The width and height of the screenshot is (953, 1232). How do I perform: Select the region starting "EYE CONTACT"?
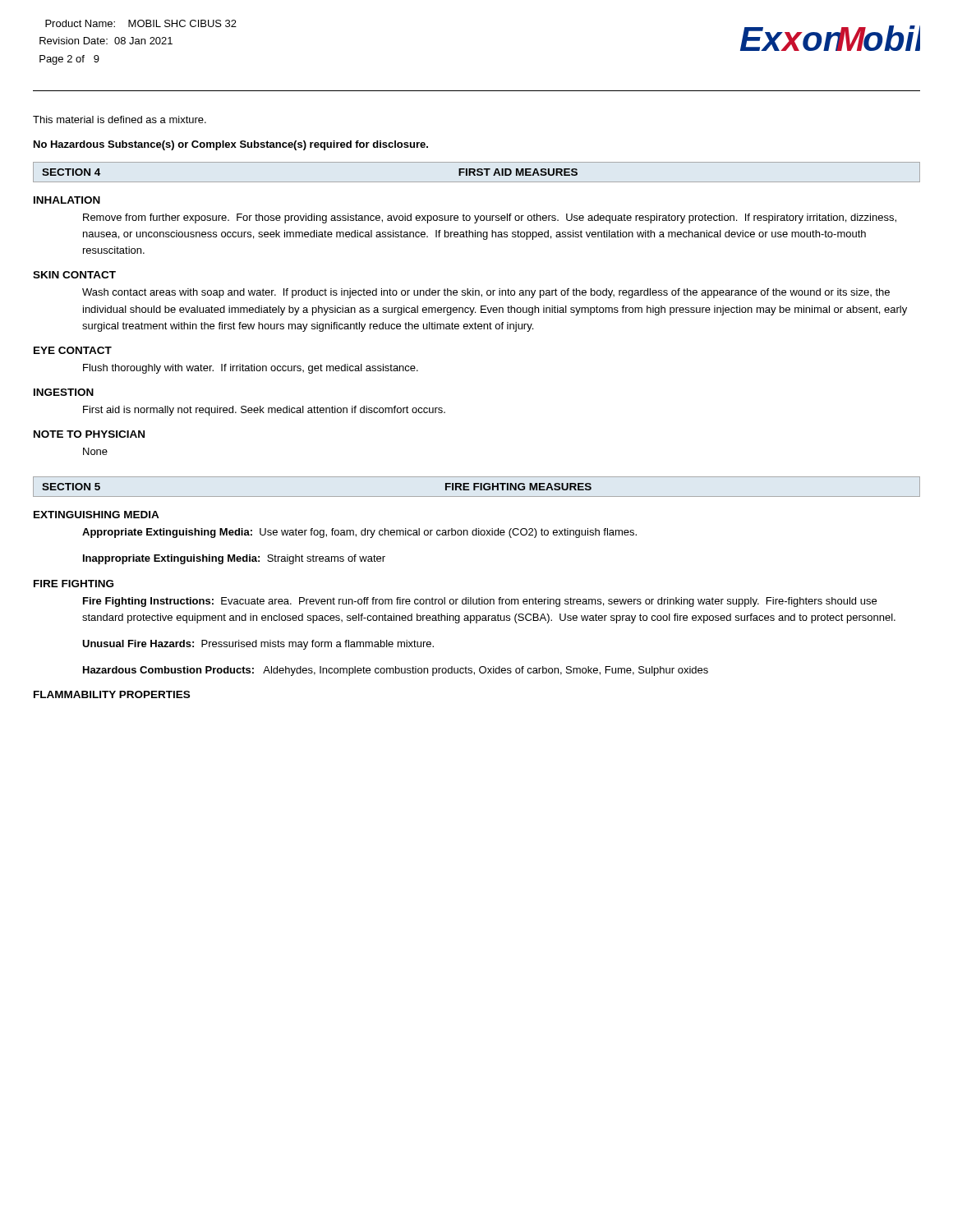point(72,350)
